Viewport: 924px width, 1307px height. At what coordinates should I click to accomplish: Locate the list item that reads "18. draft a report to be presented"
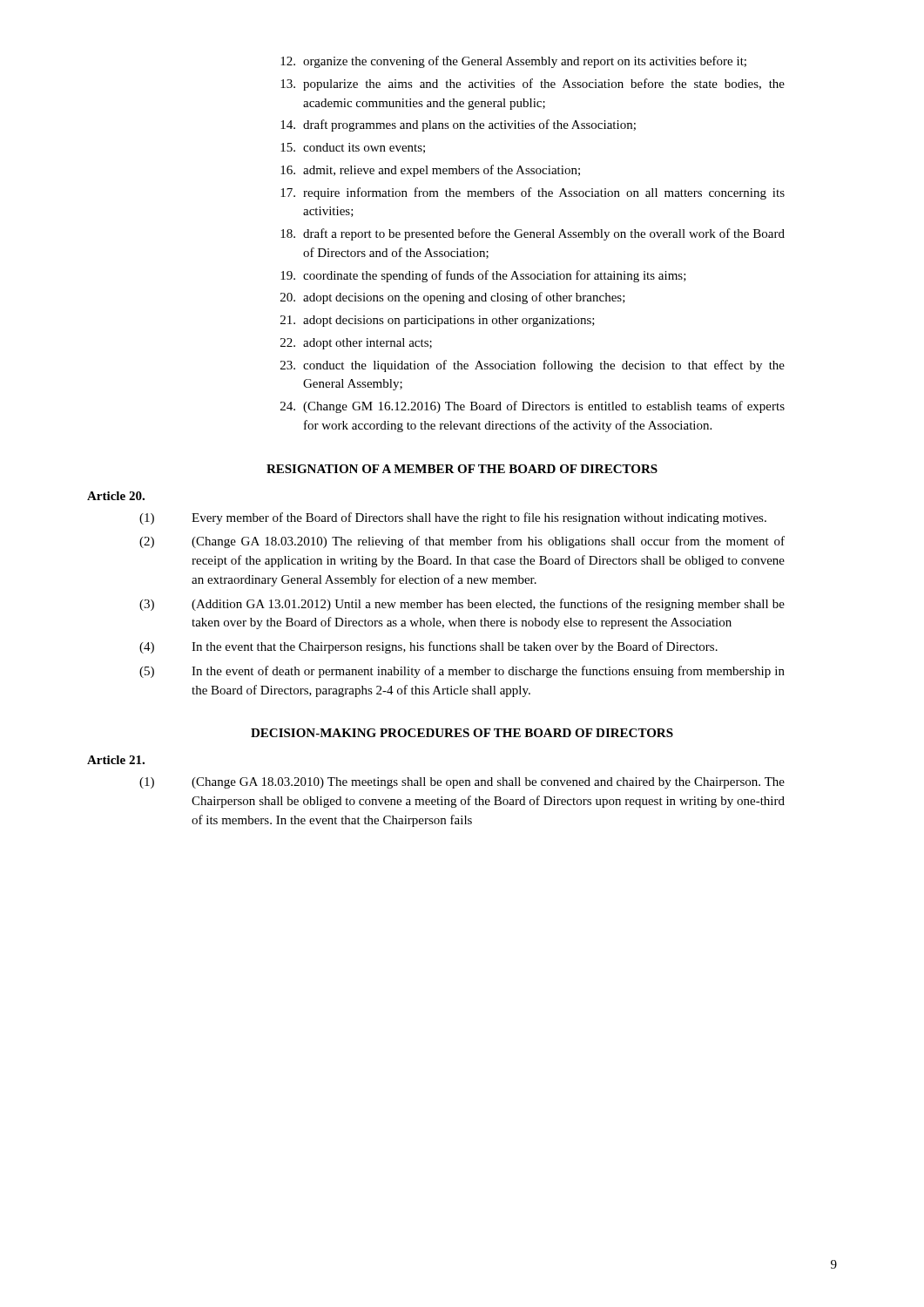tap(523, 244)
